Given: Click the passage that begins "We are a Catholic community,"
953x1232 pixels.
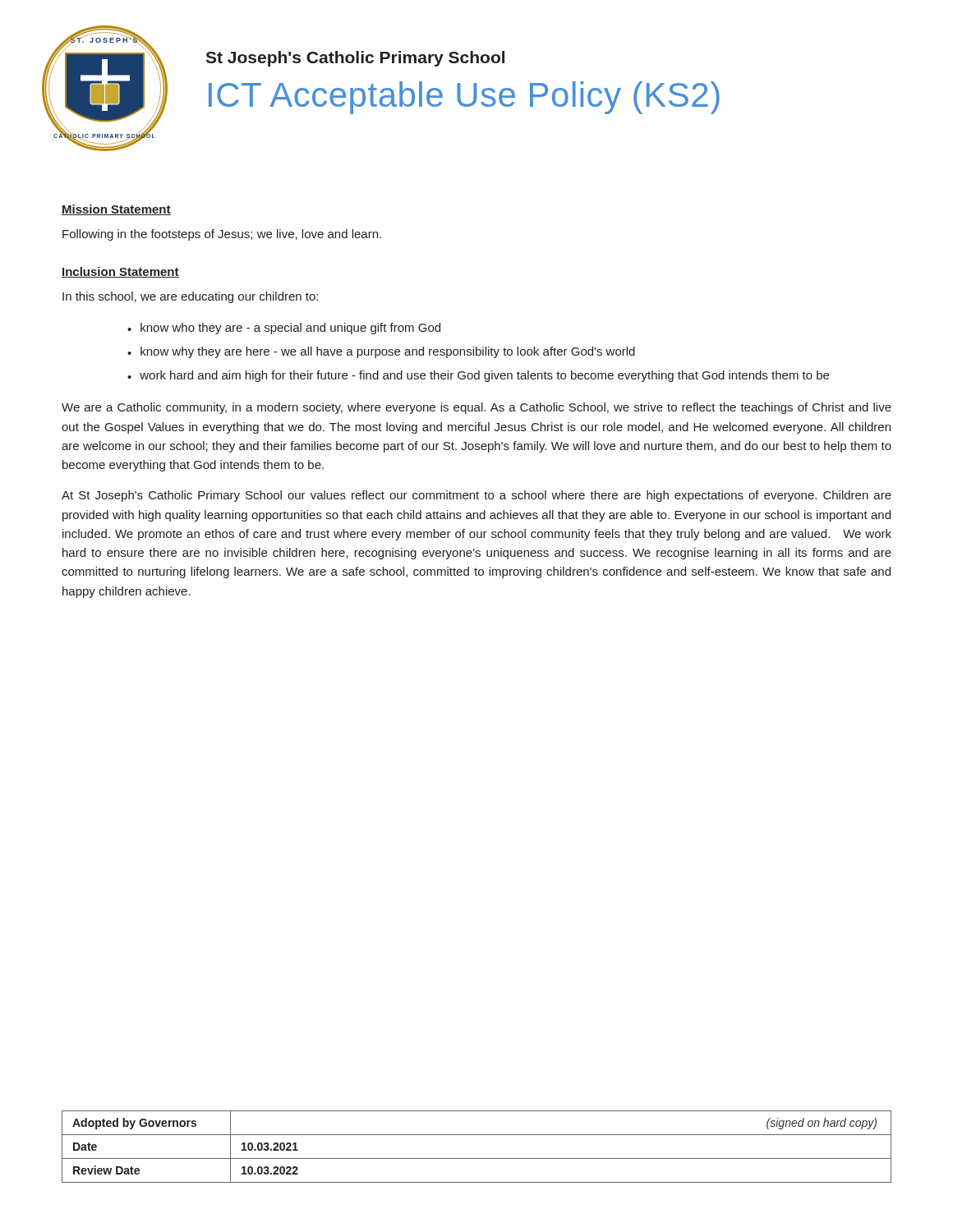Looking at the screenshot, I should [476, 436].
